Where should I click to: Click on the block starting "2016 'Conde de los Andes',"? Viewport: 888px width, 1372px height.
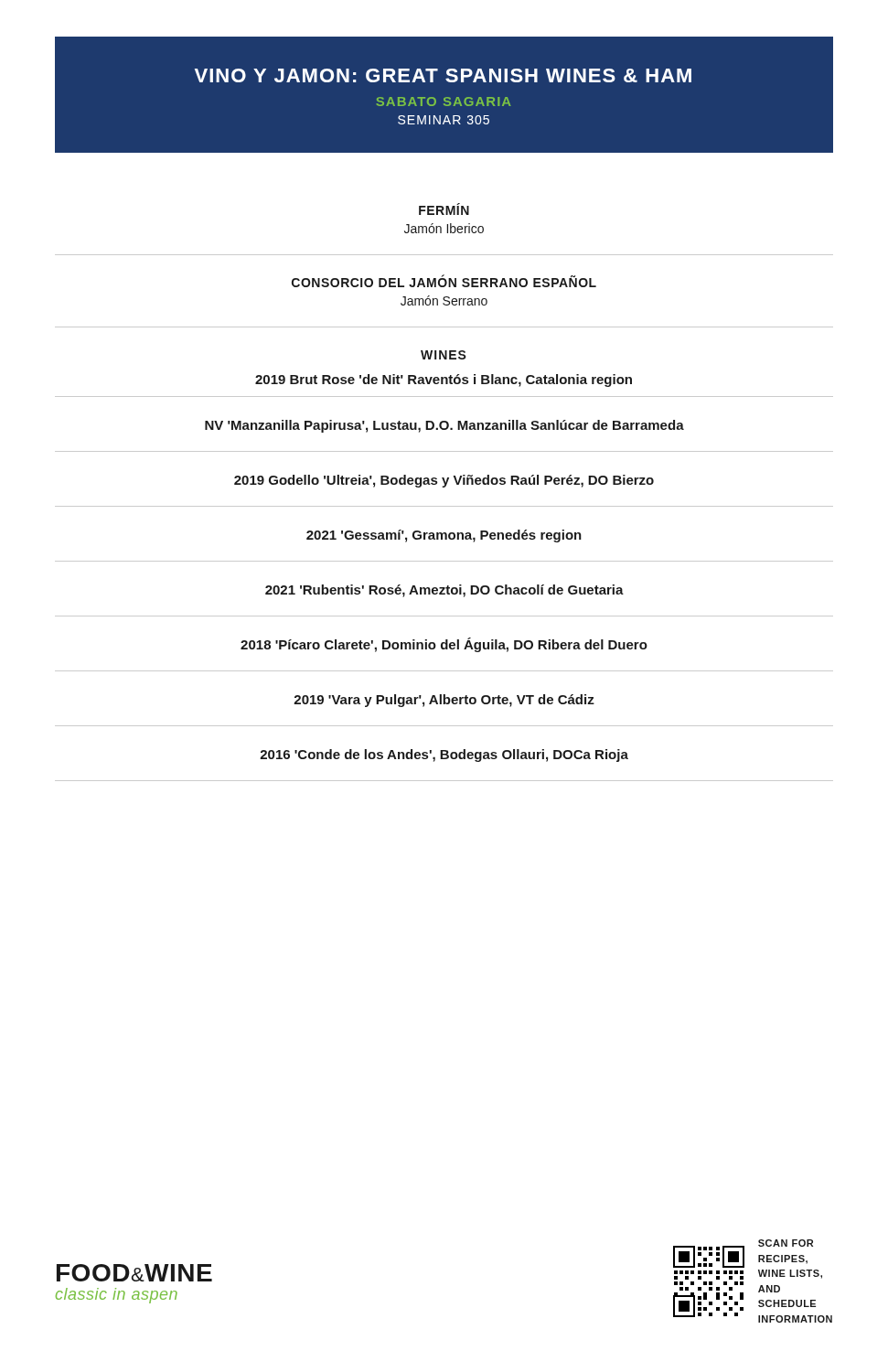point(444,754)
